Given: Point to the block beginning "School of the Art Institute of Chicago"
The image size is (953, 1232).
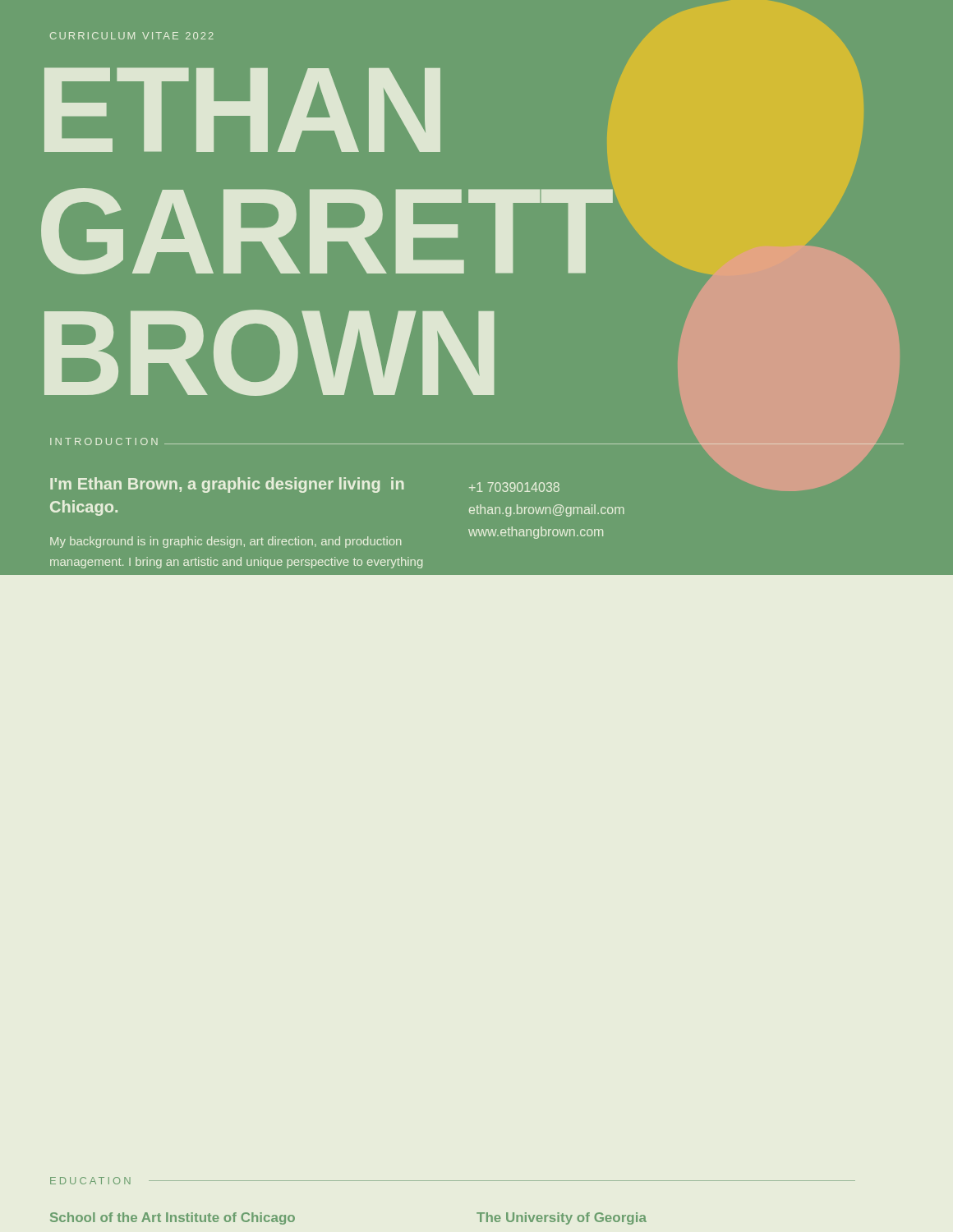Looking at the screenshot, I should tap(263, 1221).
